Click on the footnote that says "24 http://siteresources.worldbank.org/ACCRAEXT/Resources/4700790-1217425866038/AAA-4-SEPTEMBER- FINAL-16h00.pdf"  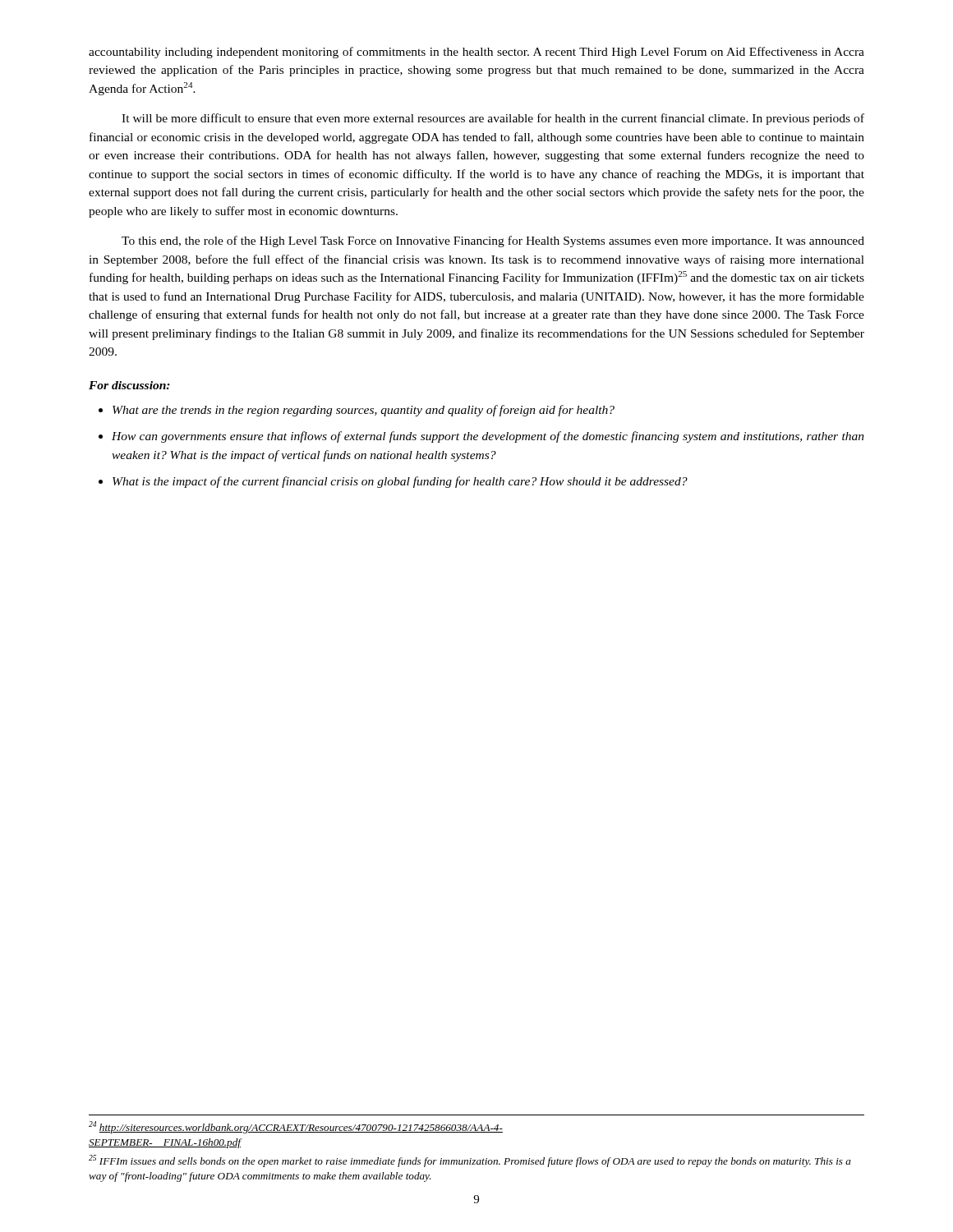[x=296, y=1134]
